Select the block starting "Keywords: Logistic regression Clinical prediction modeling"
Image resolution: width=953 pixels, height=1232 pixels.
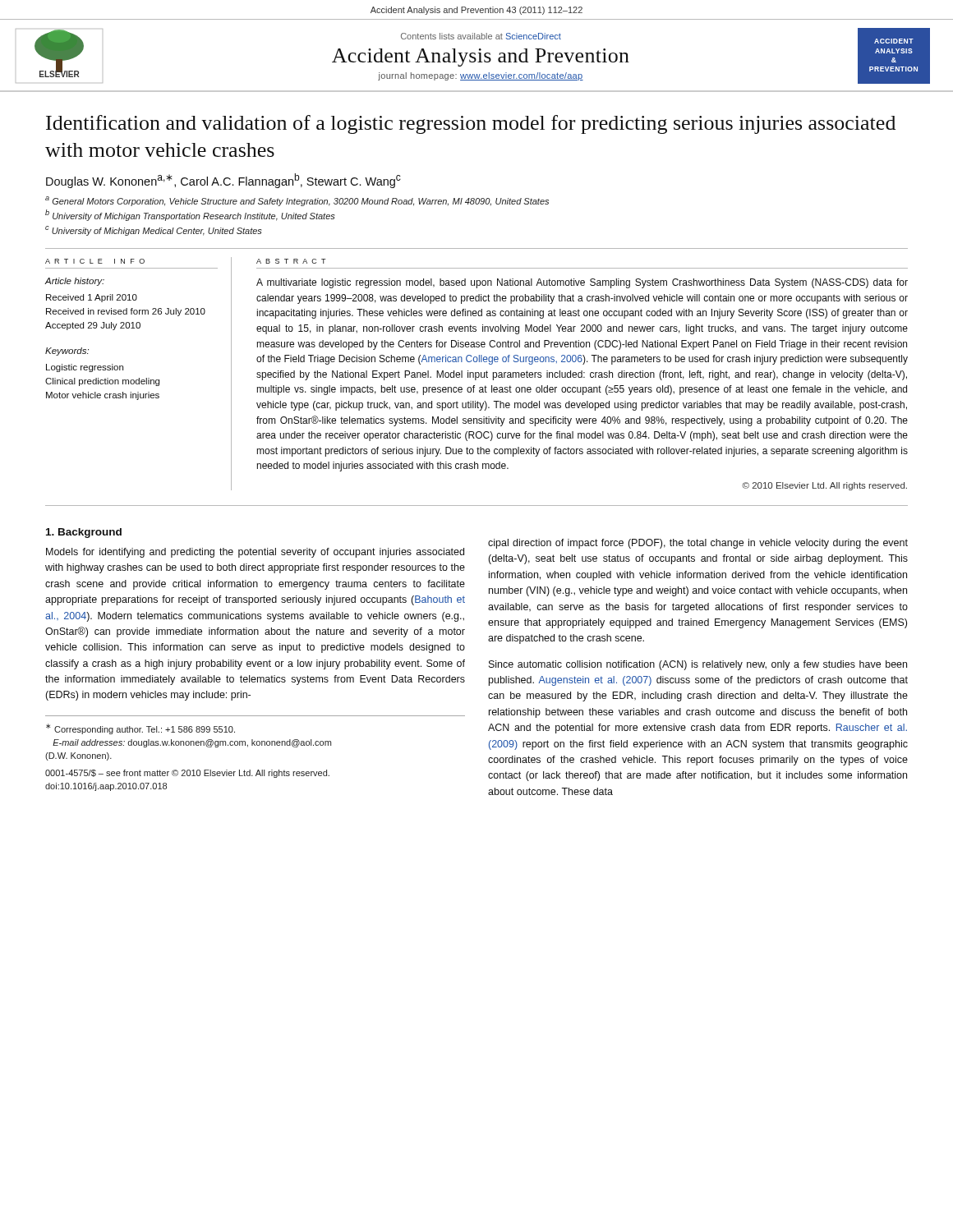(131, 372)
